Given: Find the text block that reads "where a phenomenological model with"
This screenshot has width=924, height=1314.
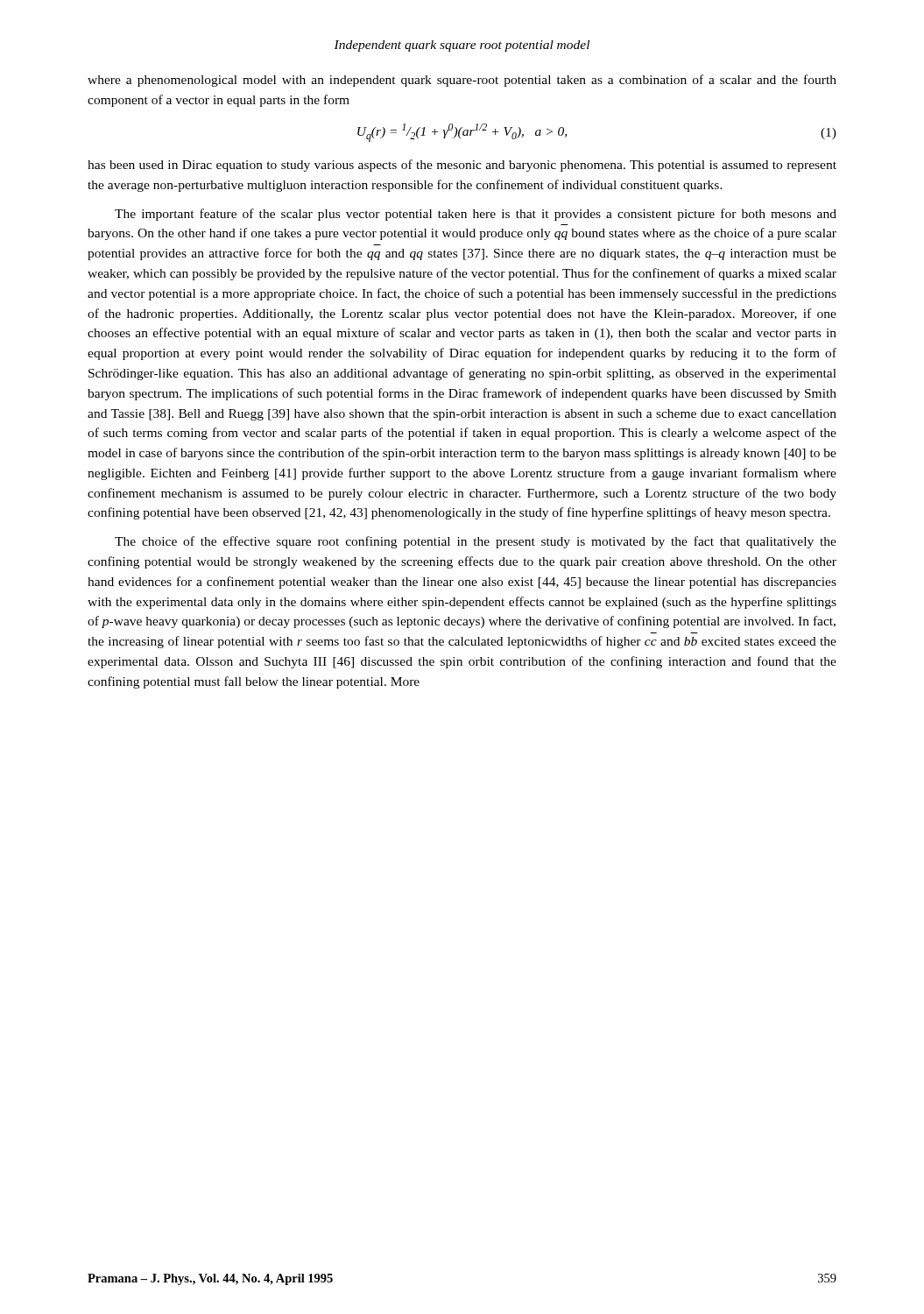Looking at the screenshot, I should point(462,90).
